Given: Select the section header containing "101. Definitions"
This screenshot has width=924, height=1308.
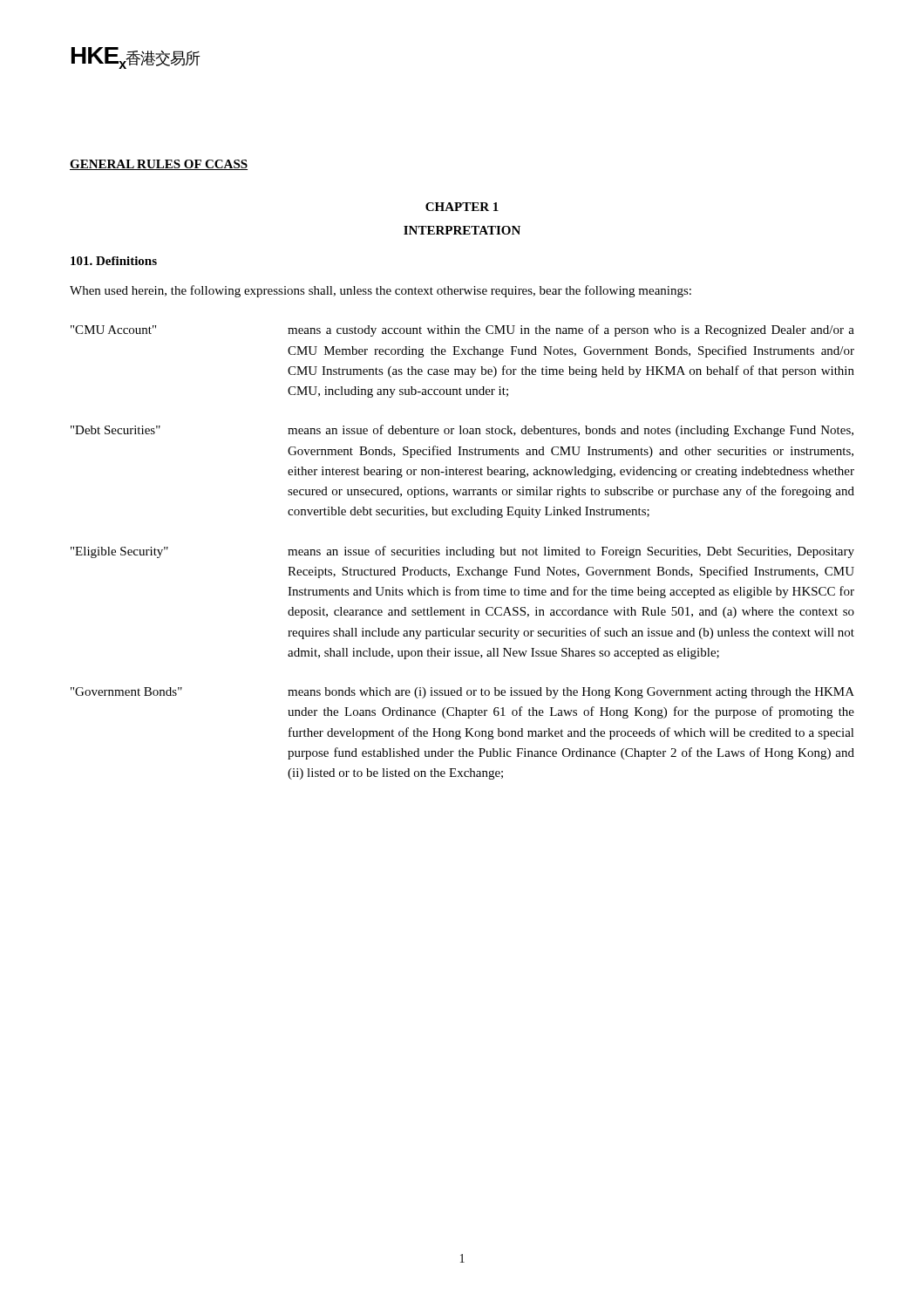Looking at the screenshot, I should (x=113, y=261).
